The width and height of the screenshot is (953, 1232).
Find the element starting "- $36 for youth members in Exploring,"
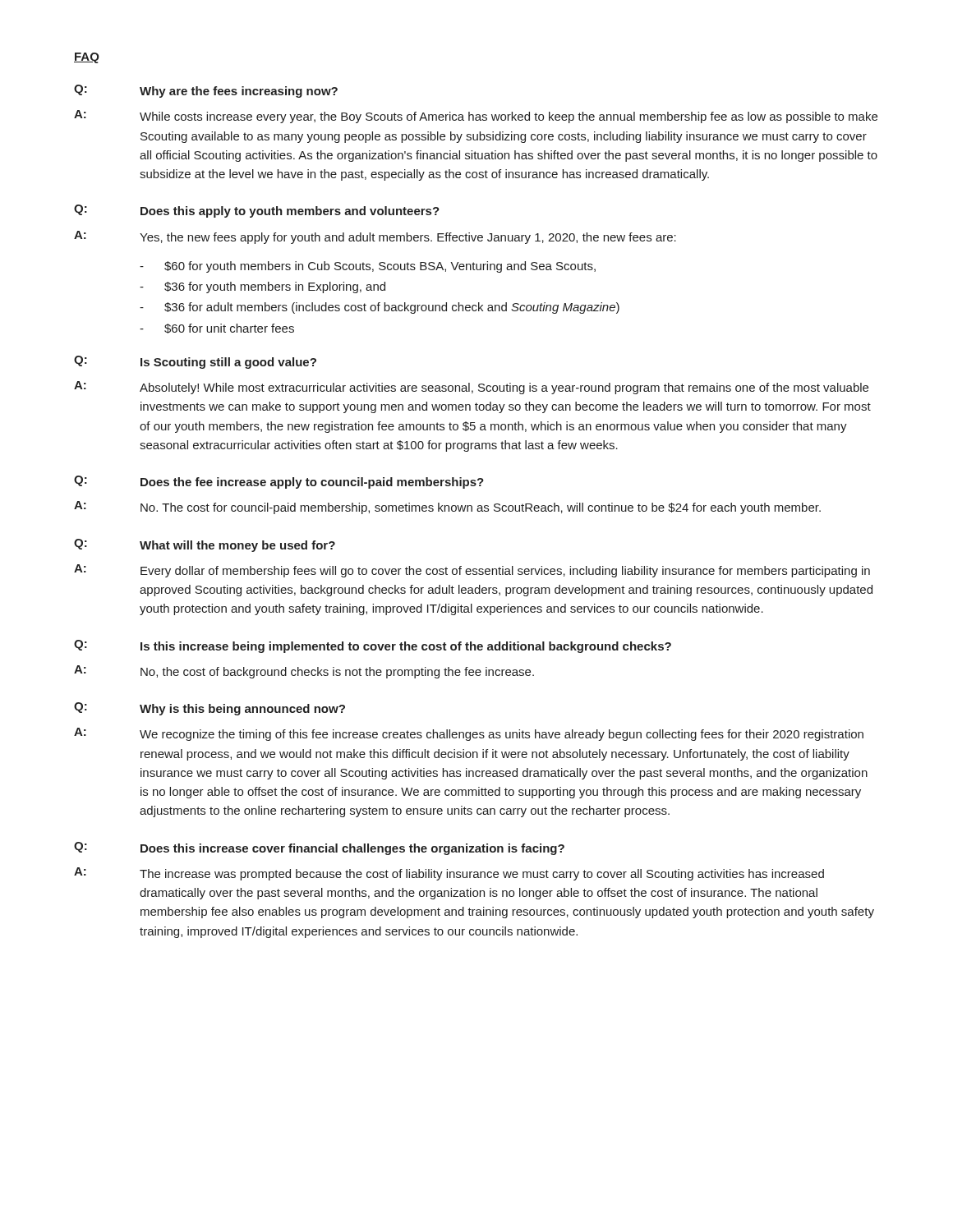[262, 287]
